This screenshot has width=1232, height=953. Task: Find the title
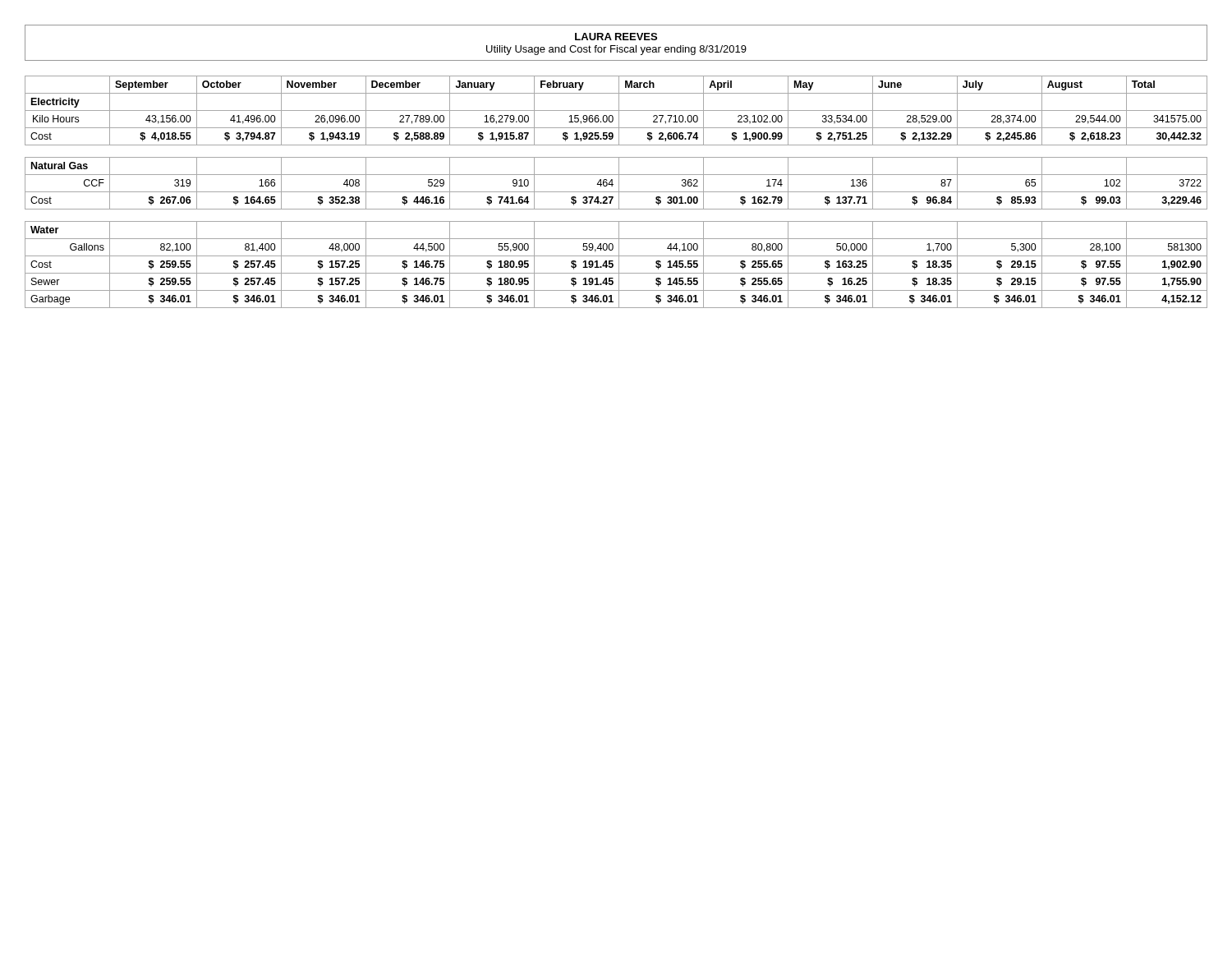616,43
